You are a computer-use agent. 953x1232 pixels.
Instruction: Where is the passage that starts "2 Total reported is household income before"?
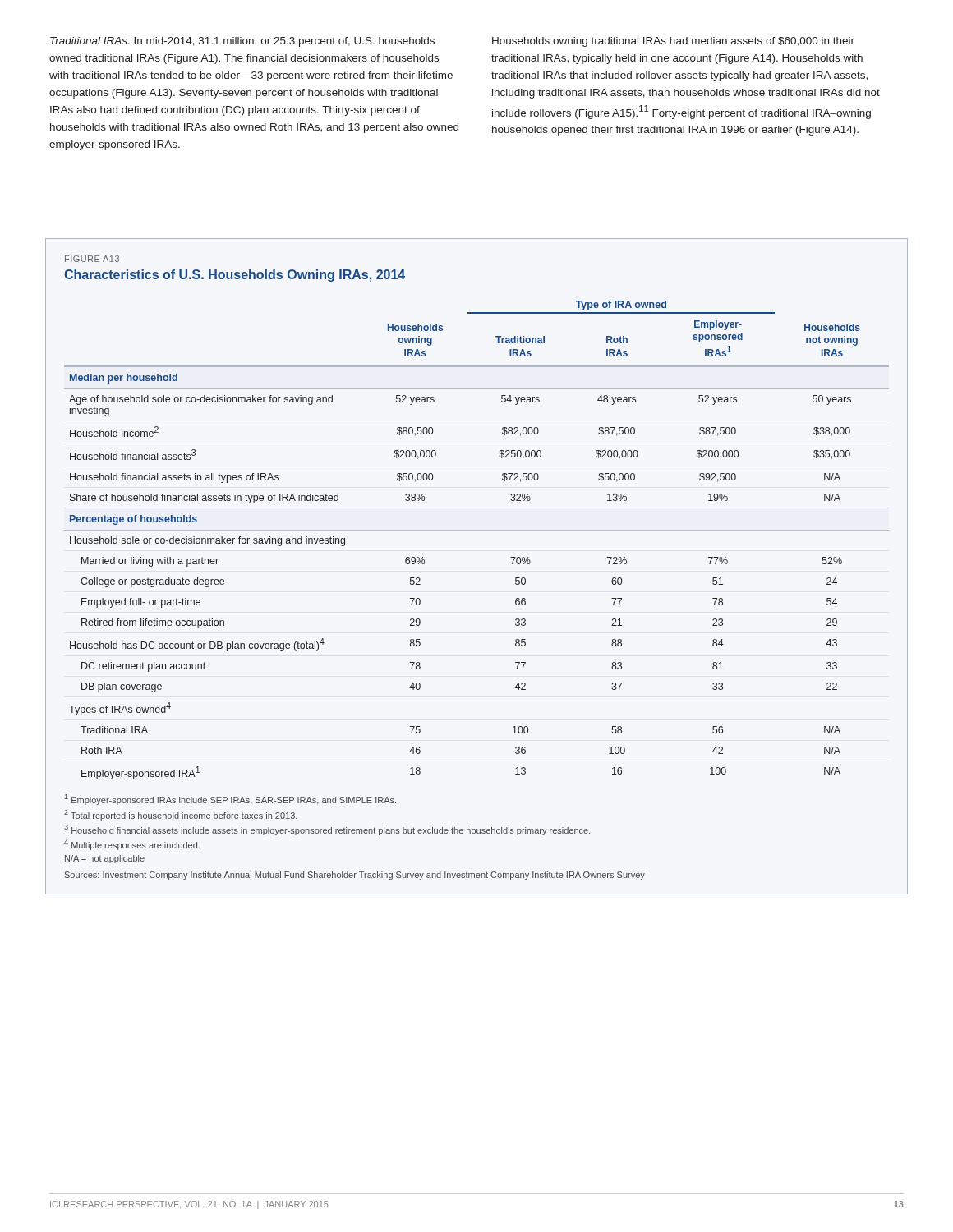pos(181,814)
